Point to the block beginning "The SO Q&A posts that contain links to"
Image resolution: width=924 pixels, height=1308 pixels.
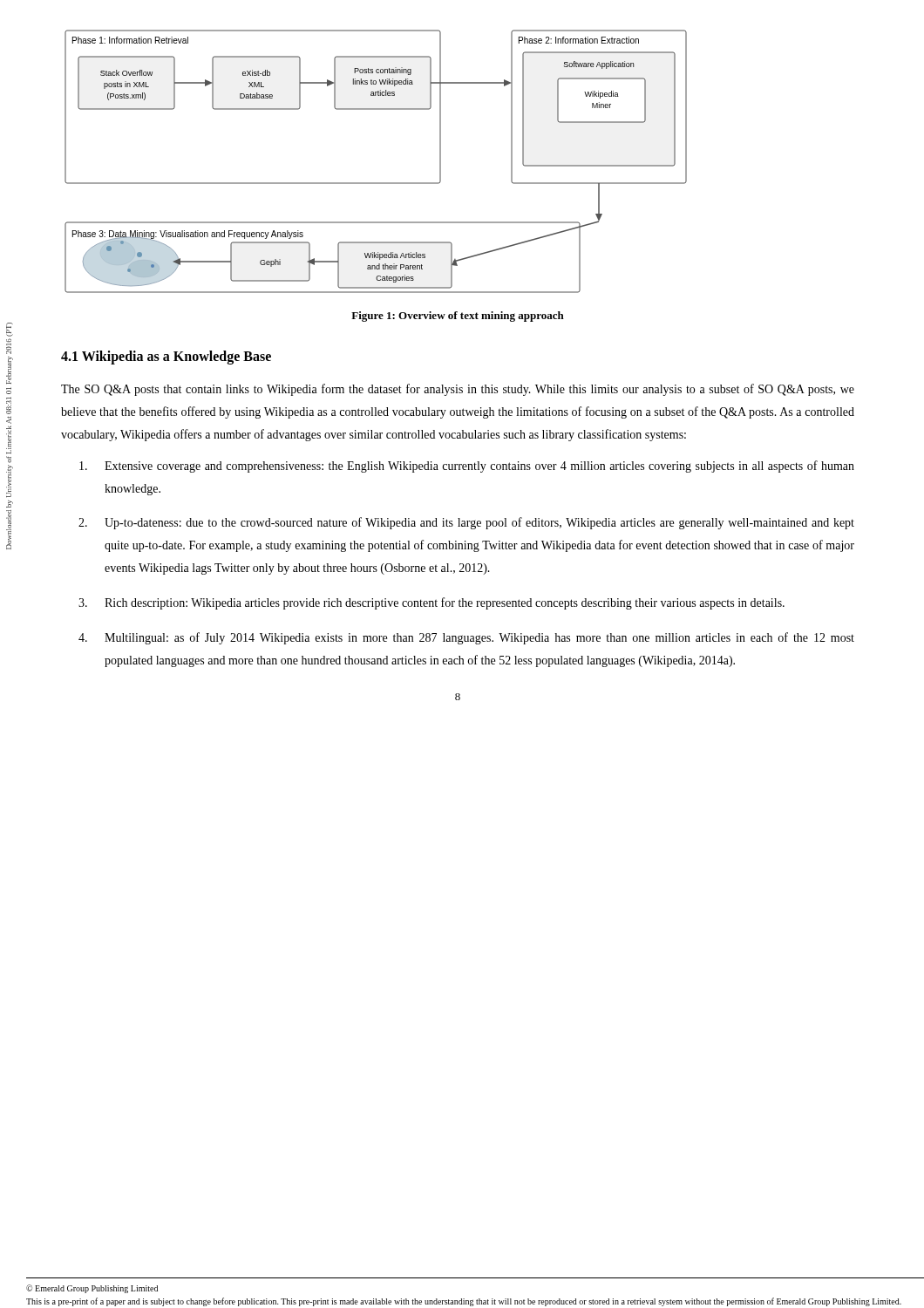click(458, 412)
